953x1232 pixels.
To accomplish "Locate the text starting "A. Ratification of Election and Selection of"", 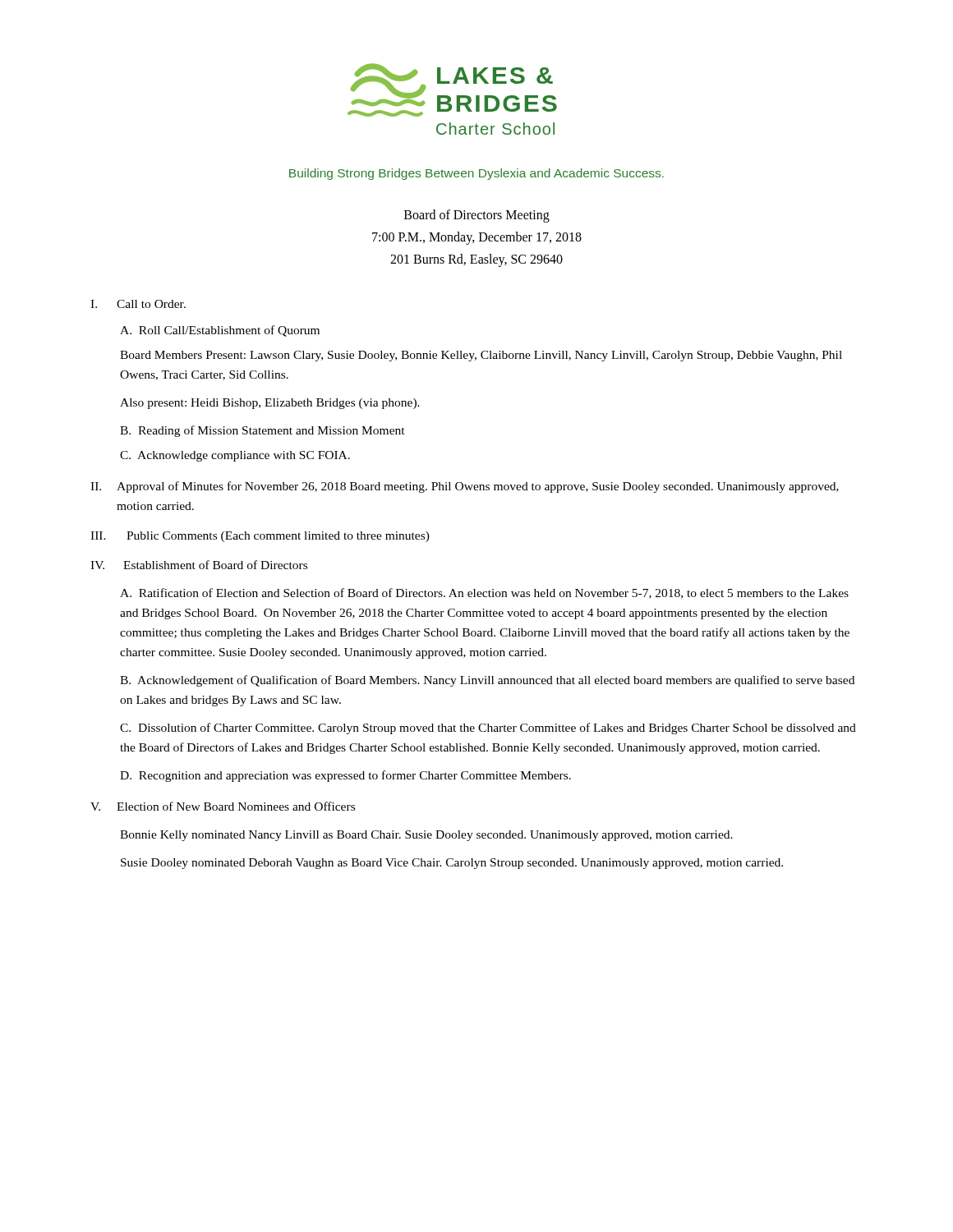I will tap(485, 622).
